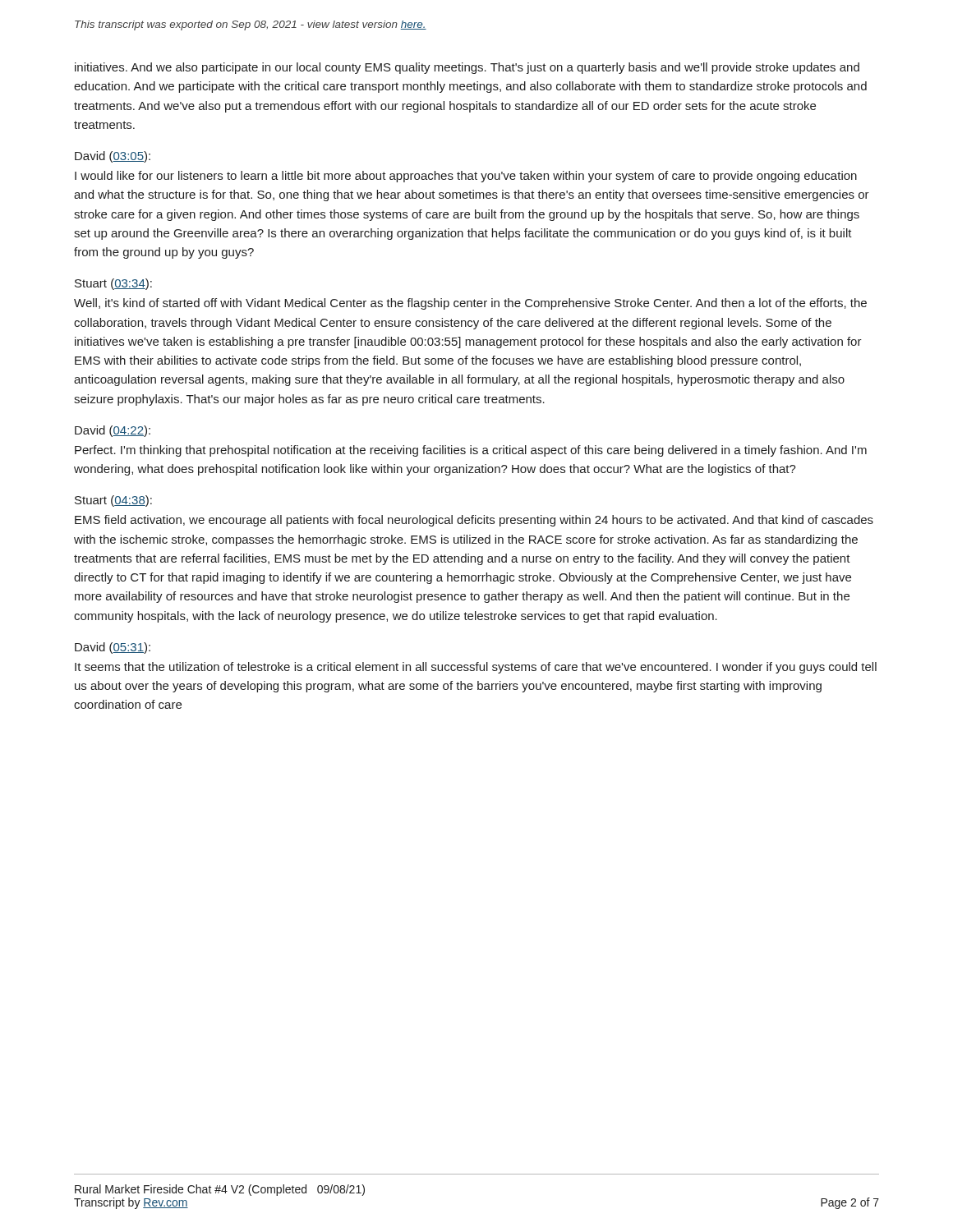Click the passage that begins "Perfect. I'm thinking that prehospital notification at"
The image size is (953, 1232).
coord(476,459)
